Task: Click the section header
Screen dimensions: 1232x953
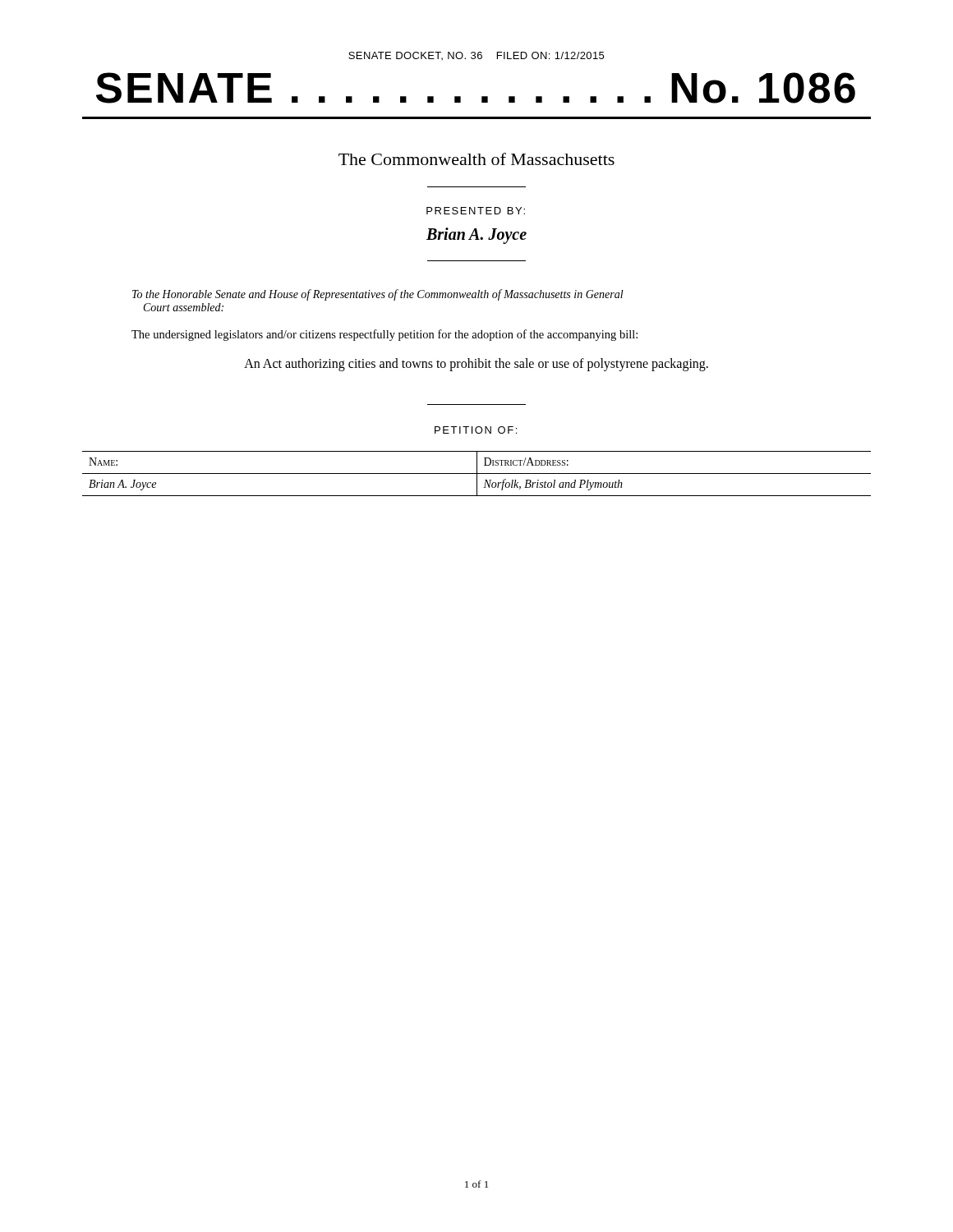Action: (x=476, y=159)
